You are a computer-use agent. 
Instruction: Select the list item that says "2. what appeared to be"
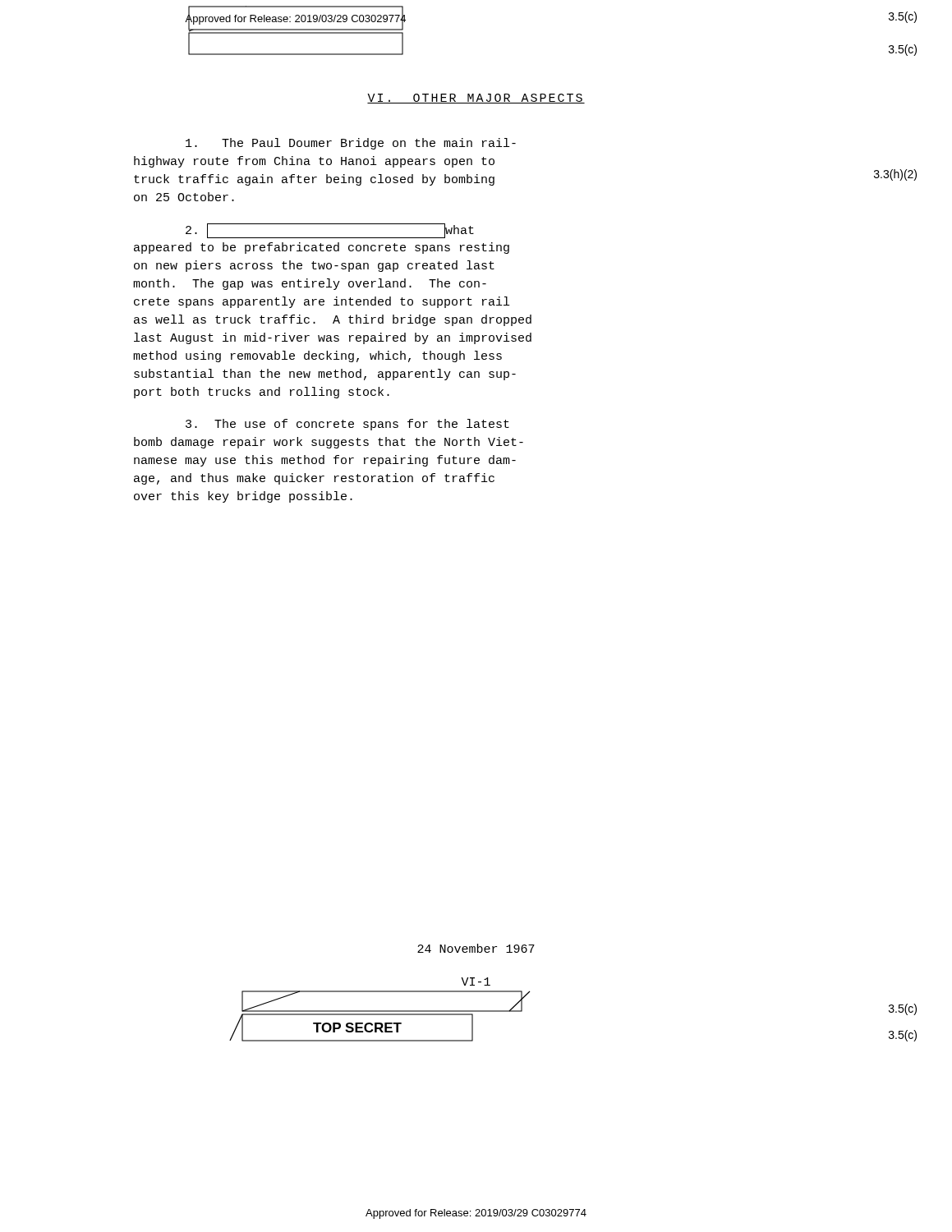[333, 311]
